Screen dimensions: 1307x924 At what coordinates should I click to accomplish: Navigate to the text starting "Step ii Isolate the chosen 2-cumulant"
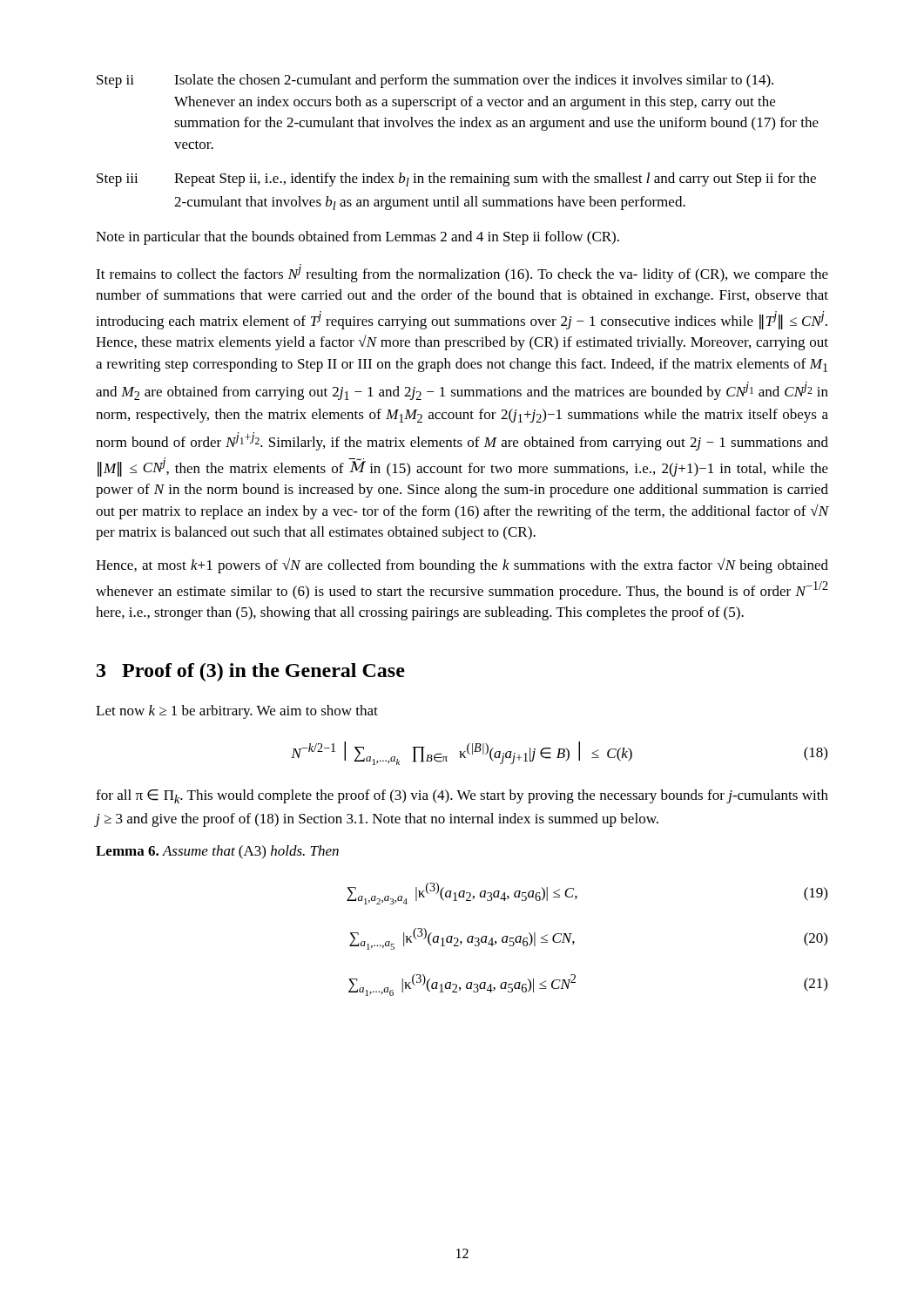click(x=462, y=113)
